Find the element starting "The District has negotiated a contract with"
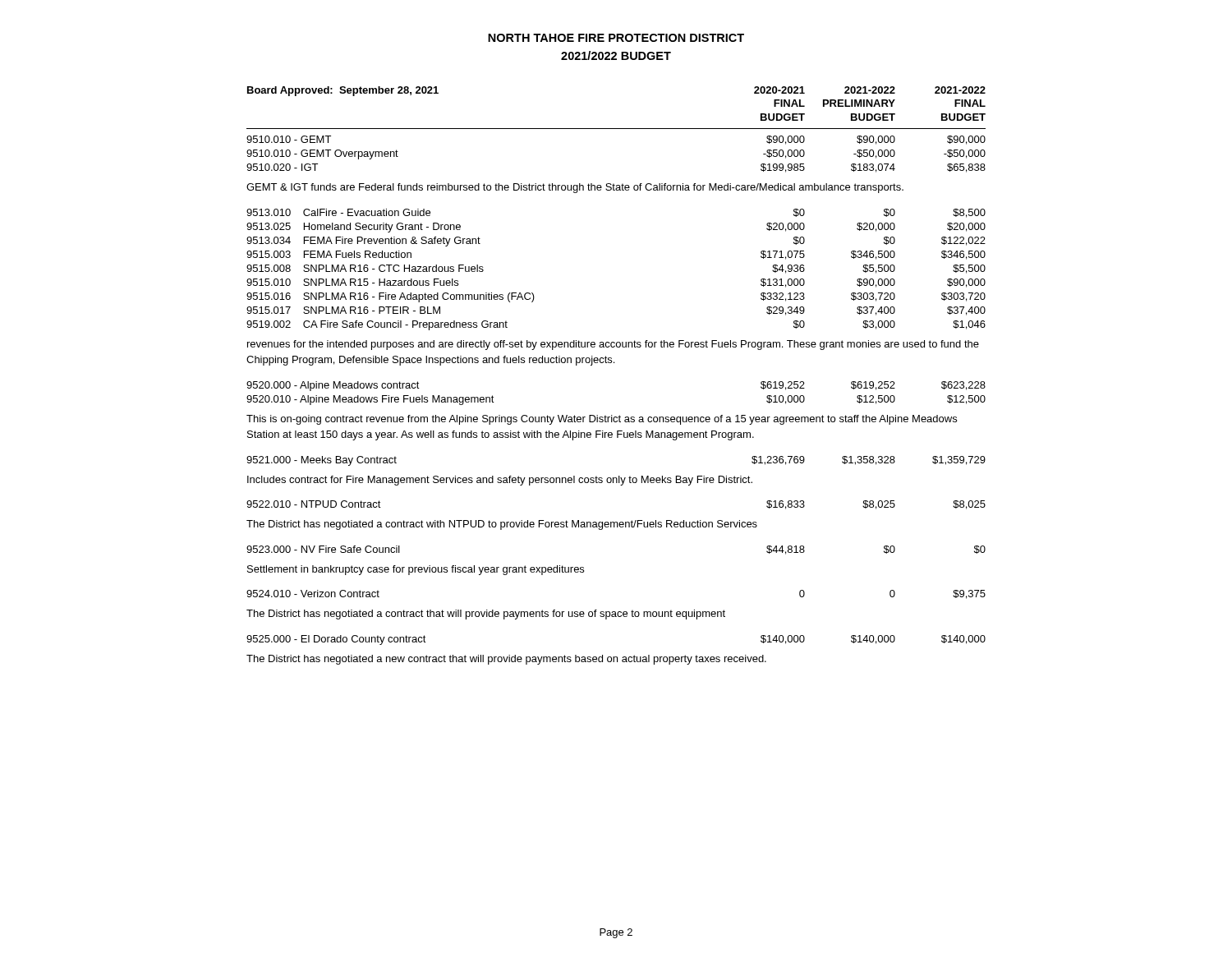Viewport: 1232px width, 953px height. click(x=502, y=524)
